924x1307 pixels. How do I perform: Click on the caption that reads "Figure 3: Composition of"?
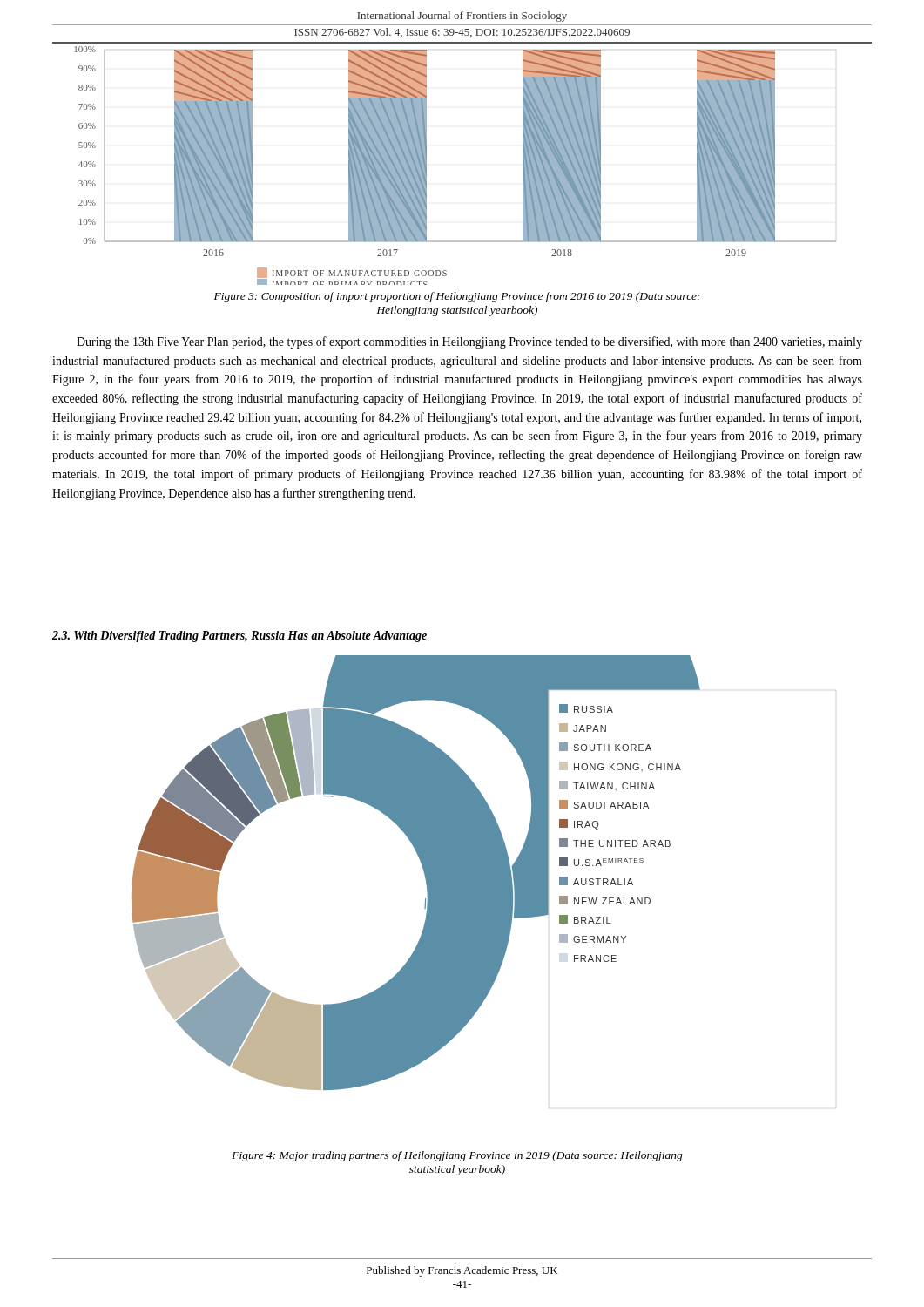pos(457,303)
